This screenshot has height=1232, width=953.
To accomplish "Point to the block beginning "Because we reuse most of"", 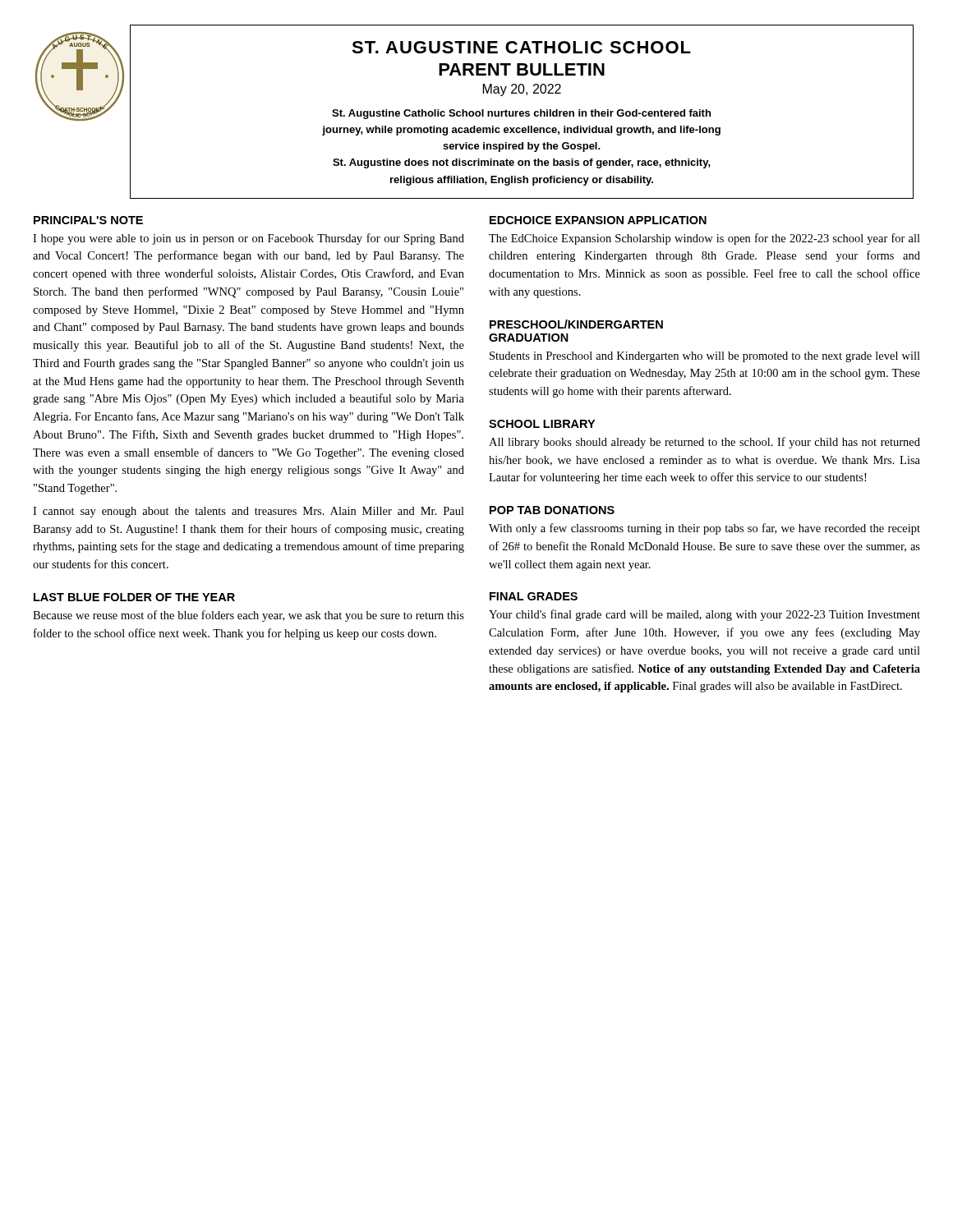I will click(x=249, y=624).
